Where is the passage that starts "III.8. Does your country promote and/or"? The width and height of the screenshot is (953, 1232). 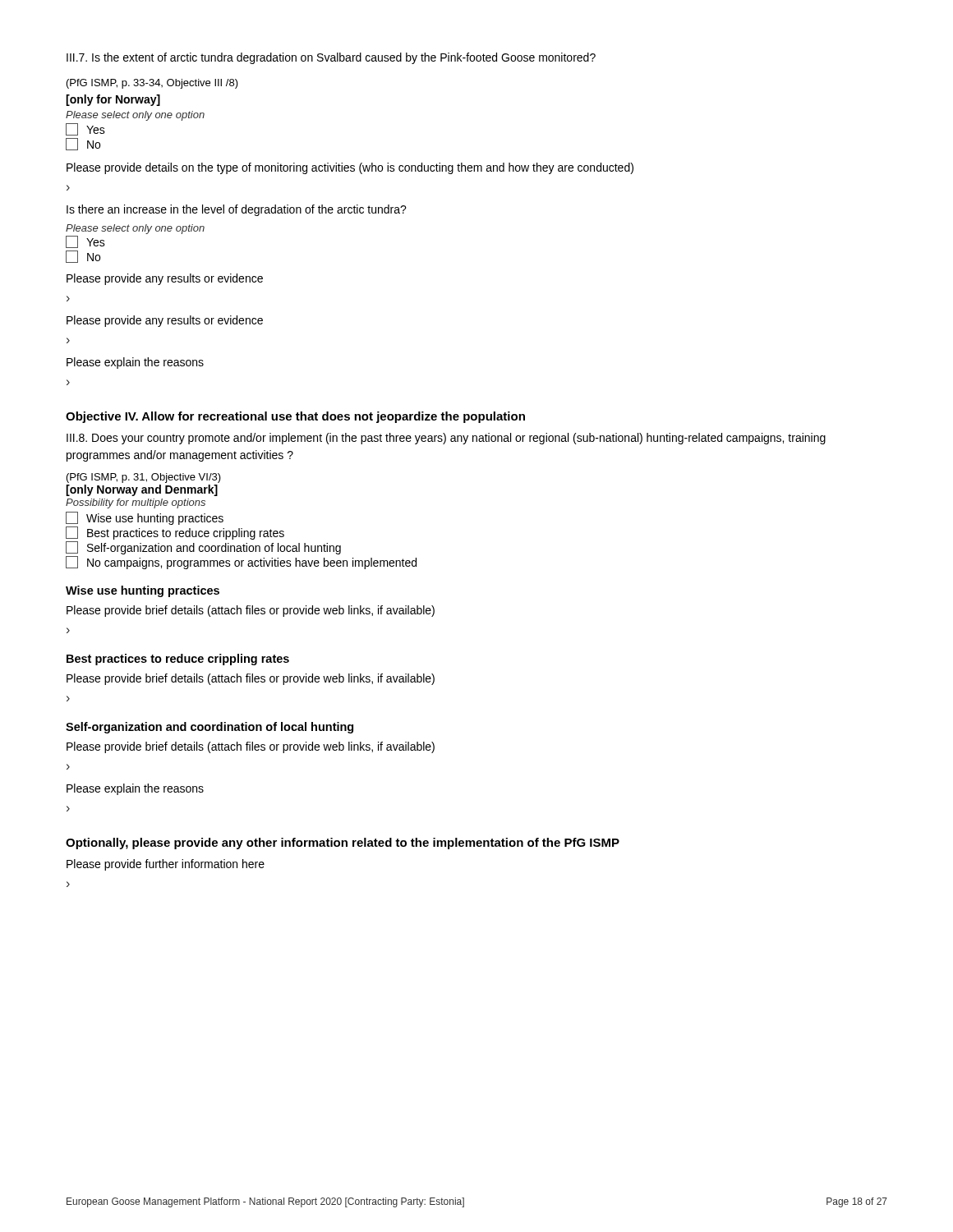446,446
